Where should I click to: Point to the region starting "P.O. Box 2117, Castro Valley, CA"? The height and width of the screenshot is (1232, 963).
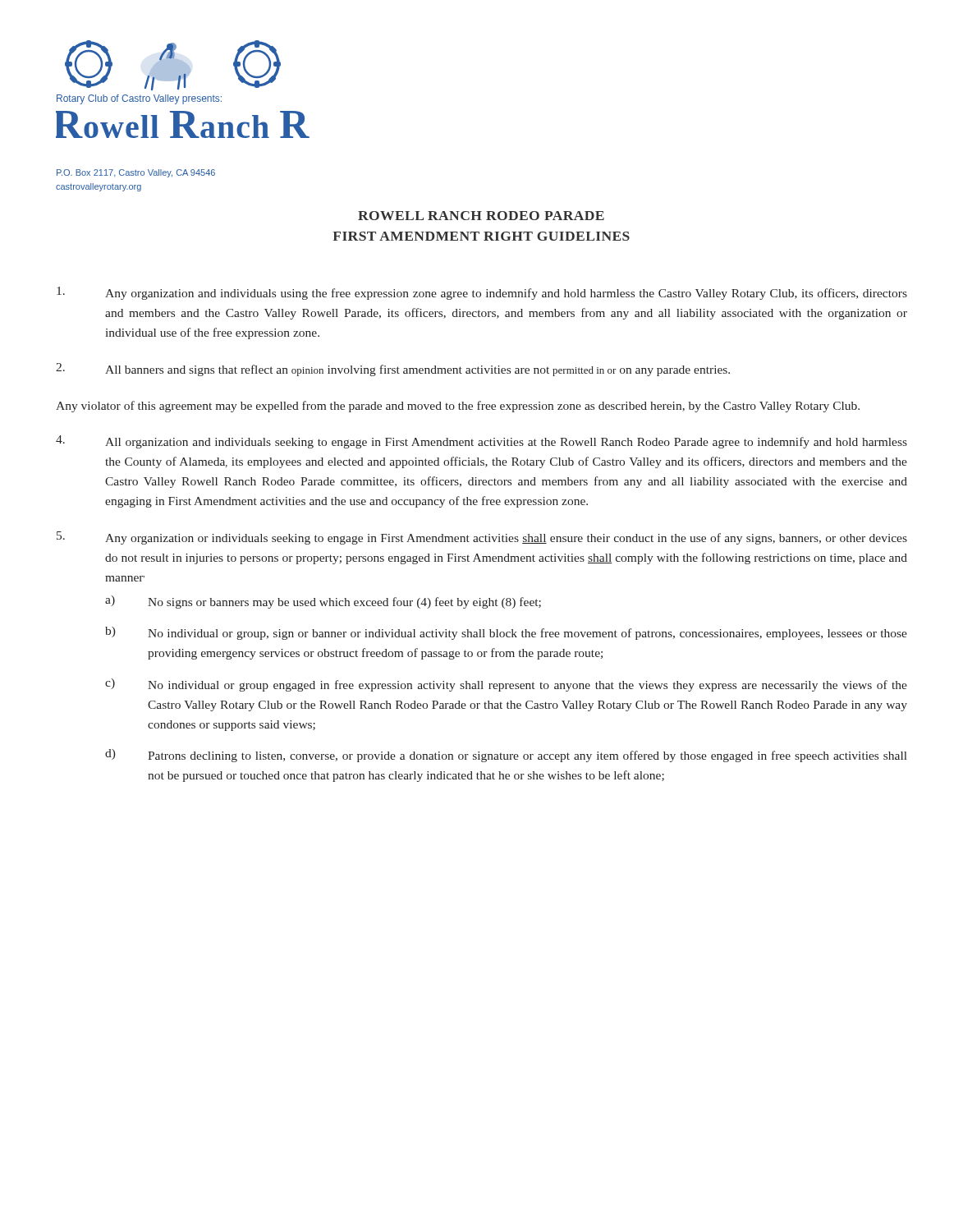(x=136, y=180)
